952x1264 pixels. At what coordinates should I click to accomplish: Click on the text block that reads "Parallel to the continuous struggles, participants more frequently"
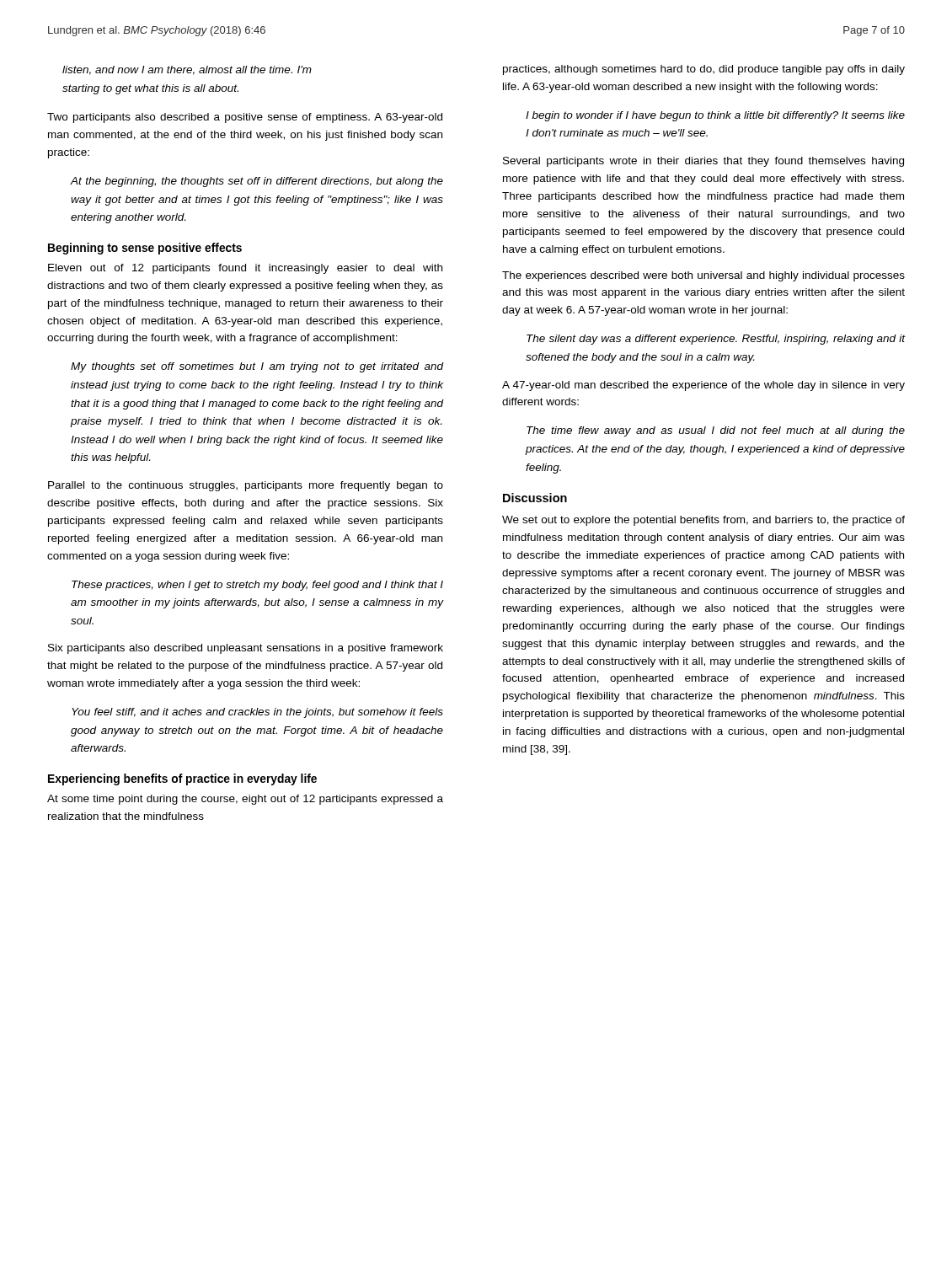(x=245, y=520)
